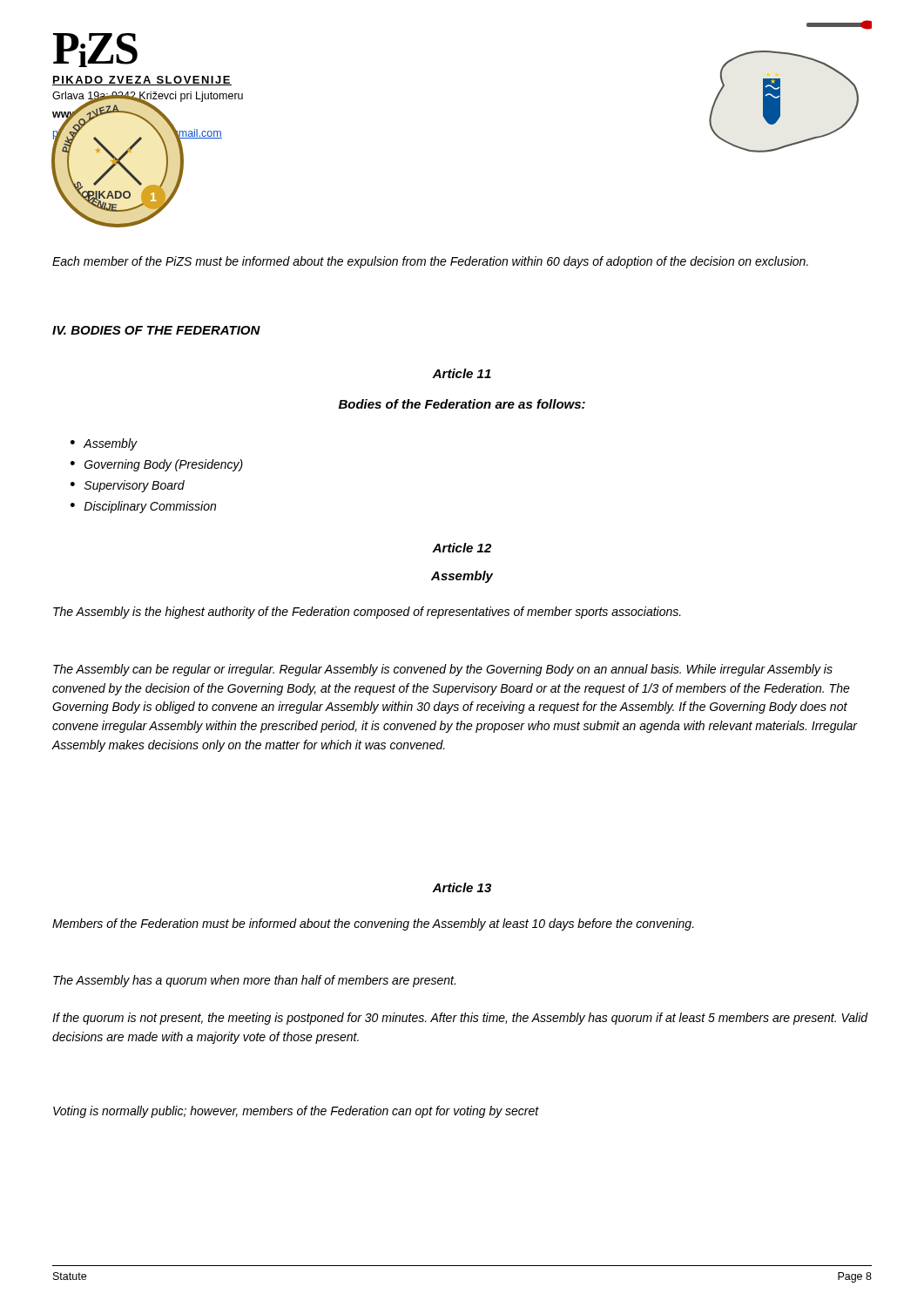Image resolution: width=924 pixels, height=1307 pixels.
Task: Click on the text starting "The Assembly can be"
Action: (462, 708)
